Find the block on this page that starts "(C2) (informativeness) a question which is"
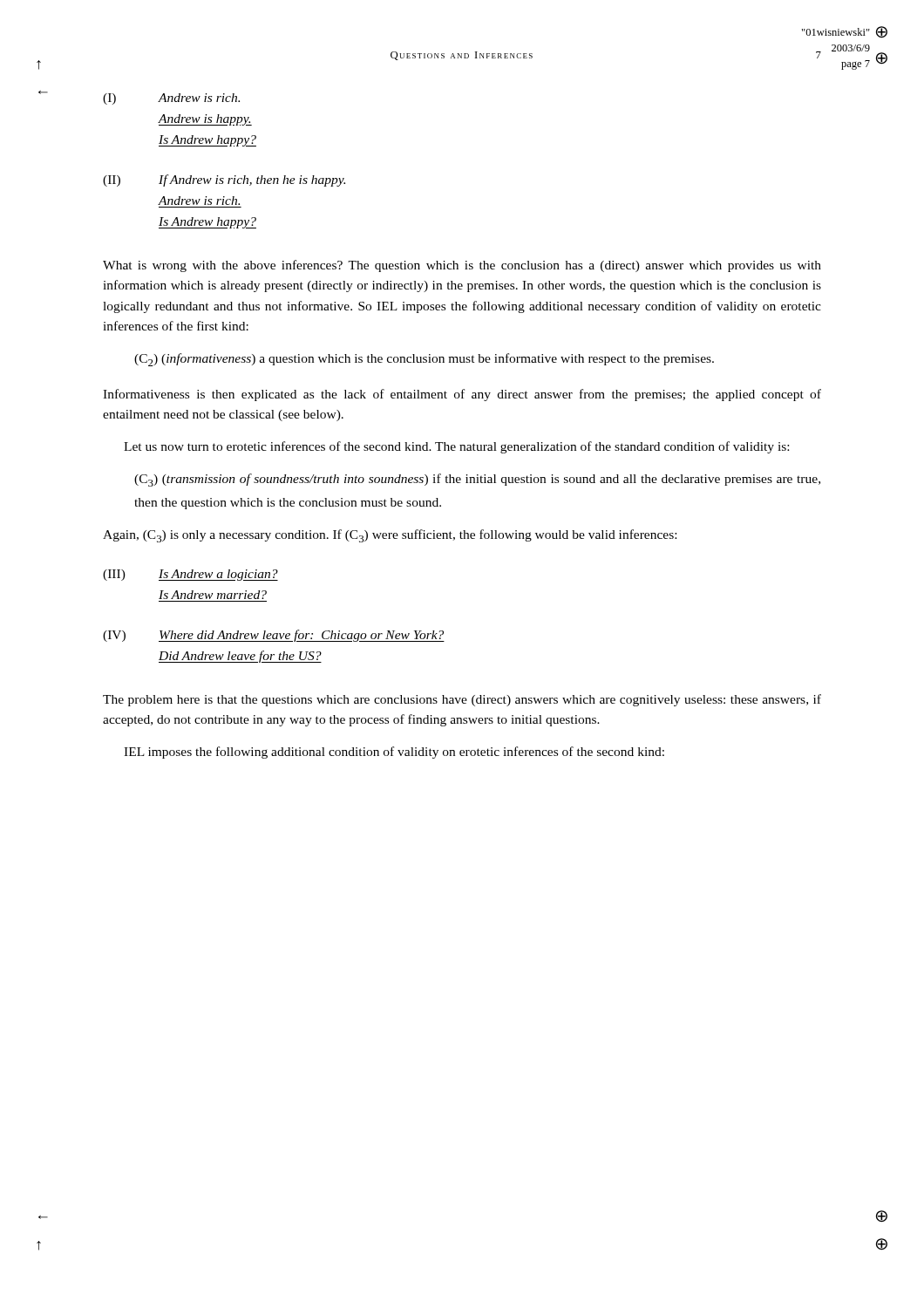 [424, 360]
